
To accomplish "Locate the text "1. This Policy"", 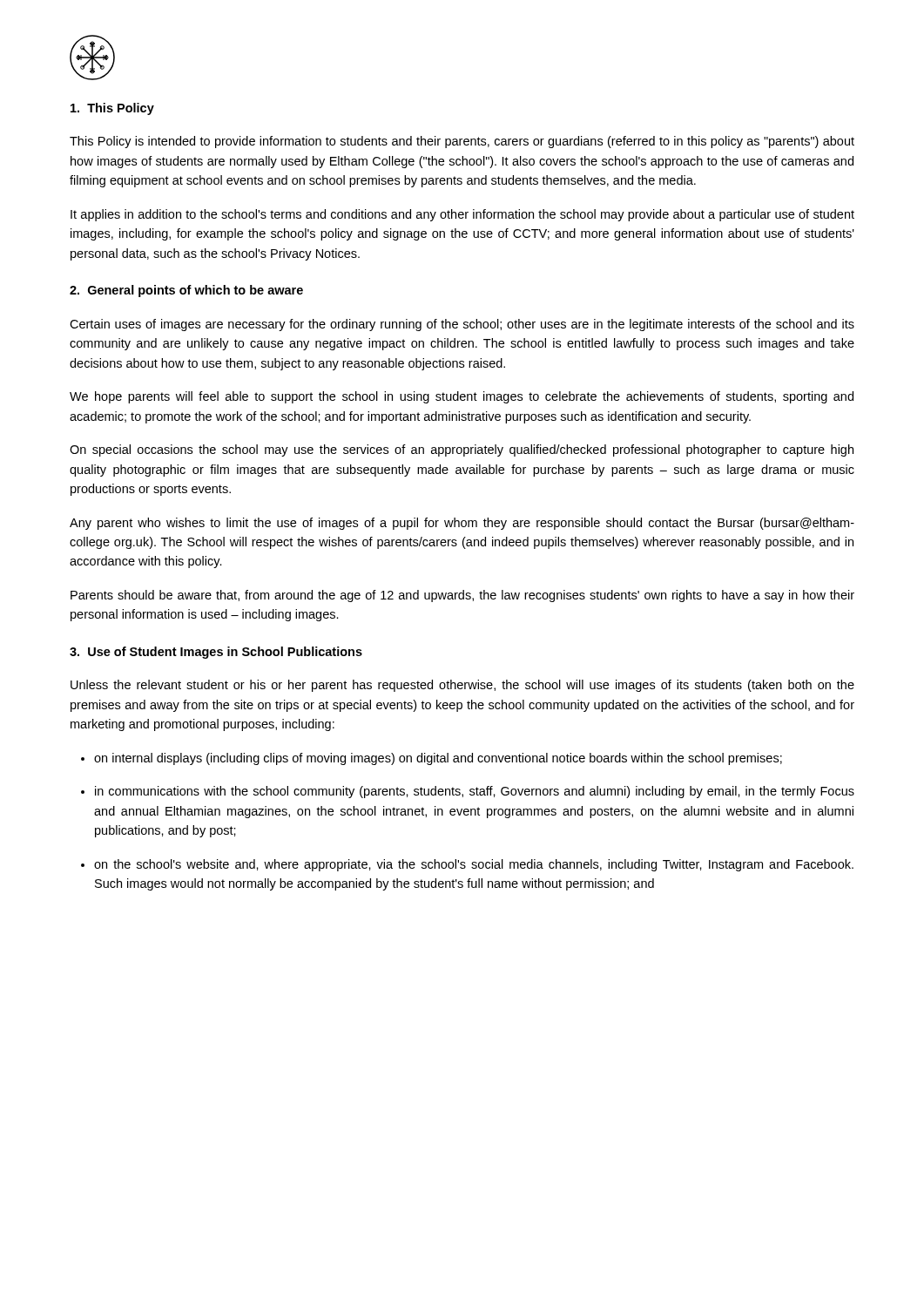I will 112,109.
